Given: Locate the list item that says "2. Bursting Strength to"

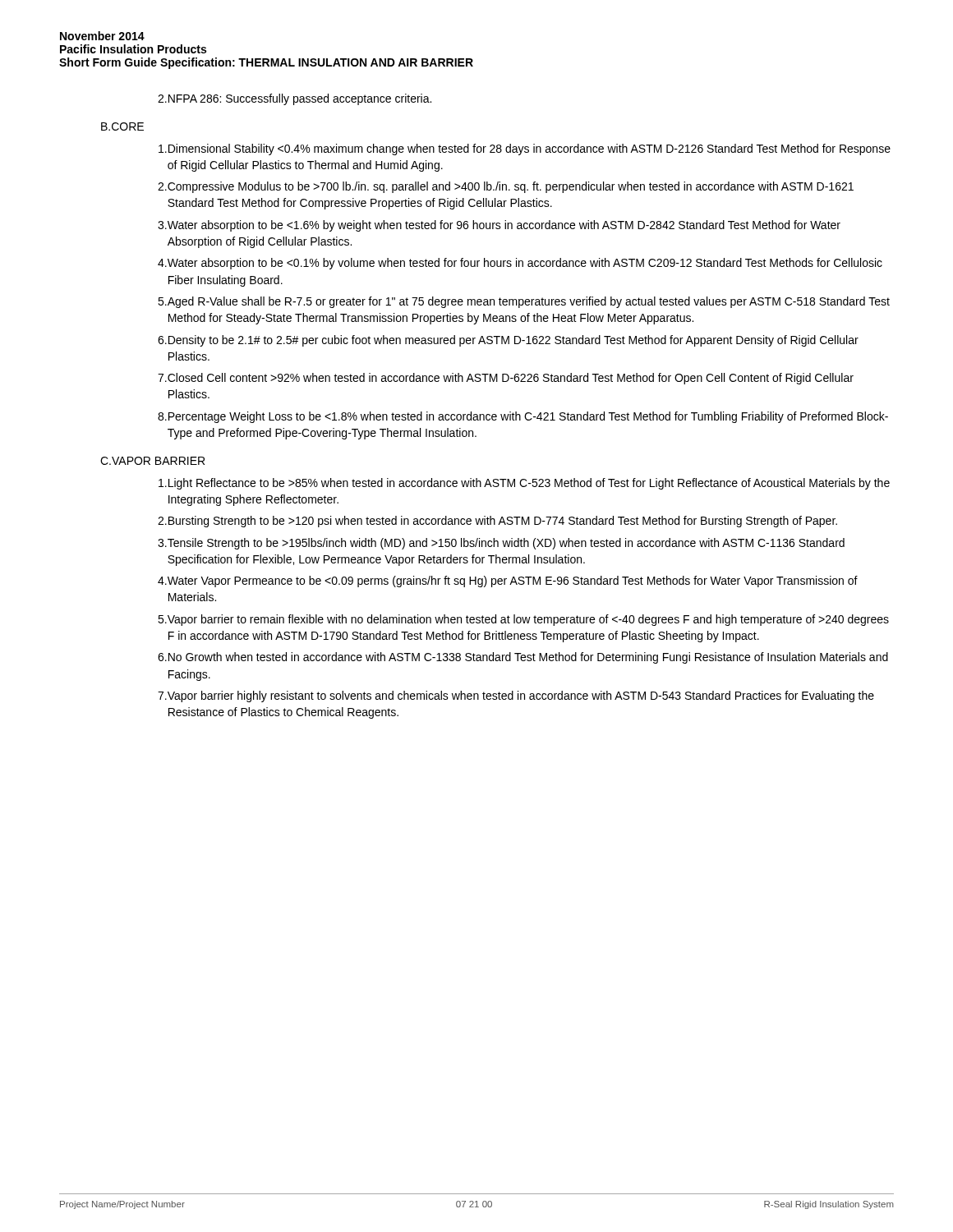Looking at the screenshot, I should [x=476, y=521].
